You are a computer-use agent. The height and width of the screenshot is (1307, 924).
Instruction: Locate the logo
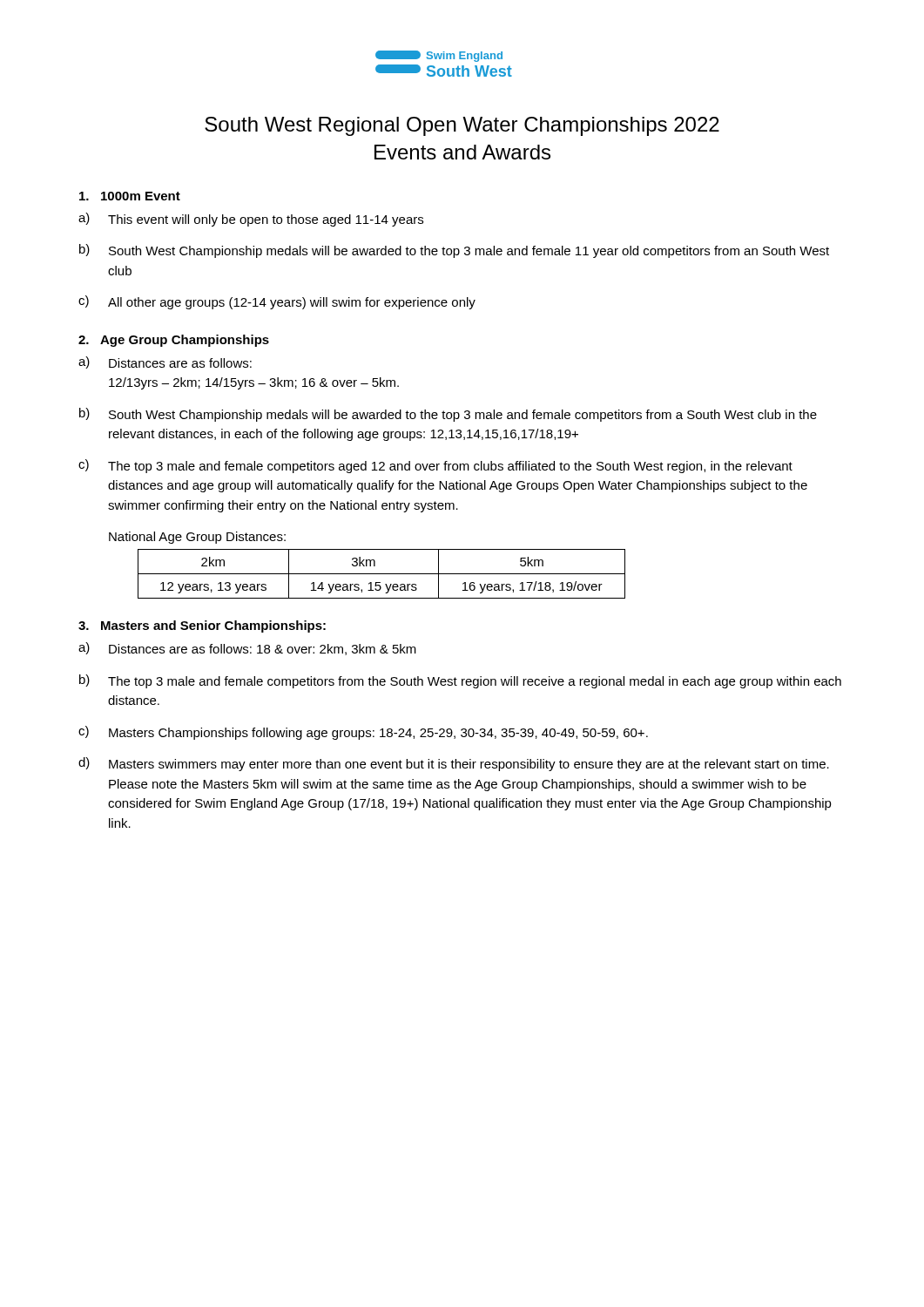point(462,67)
